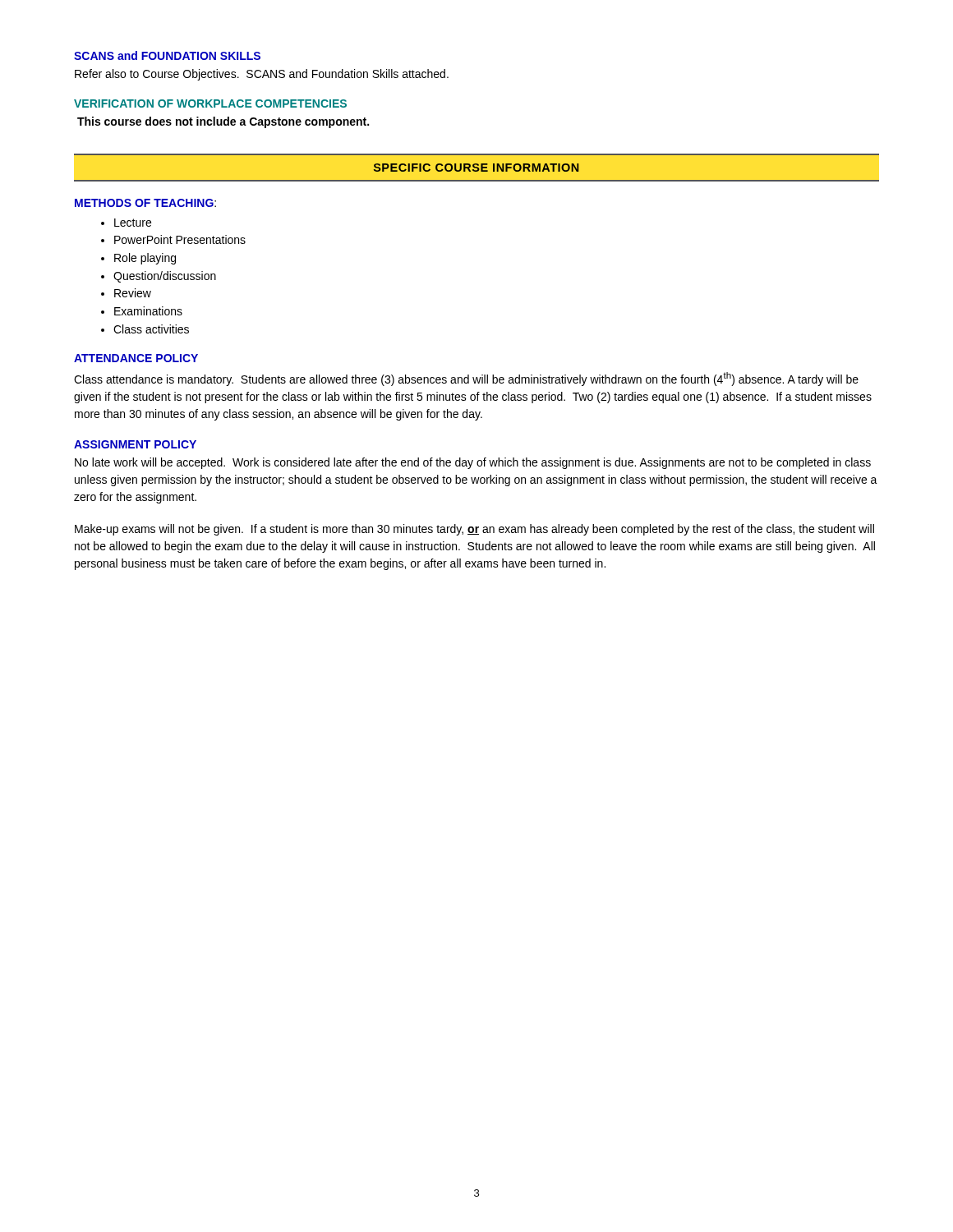Locate the region starting "No late work will"
Viewport: 953px width, 1232px height.
pyautogui.click(x=475, y=480)
